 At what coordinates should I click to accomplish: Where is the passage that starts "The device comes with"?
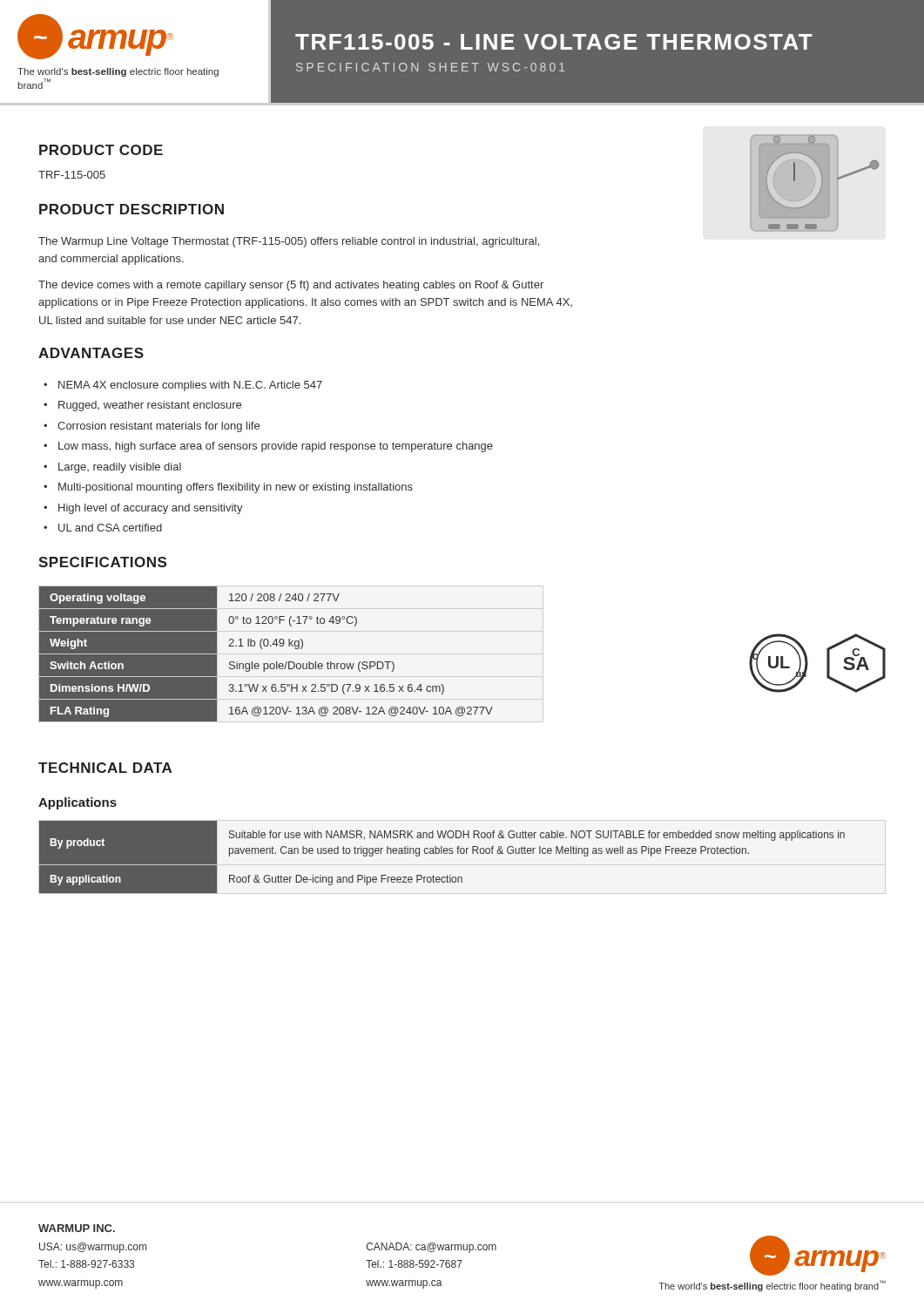(x=306, y=302)
